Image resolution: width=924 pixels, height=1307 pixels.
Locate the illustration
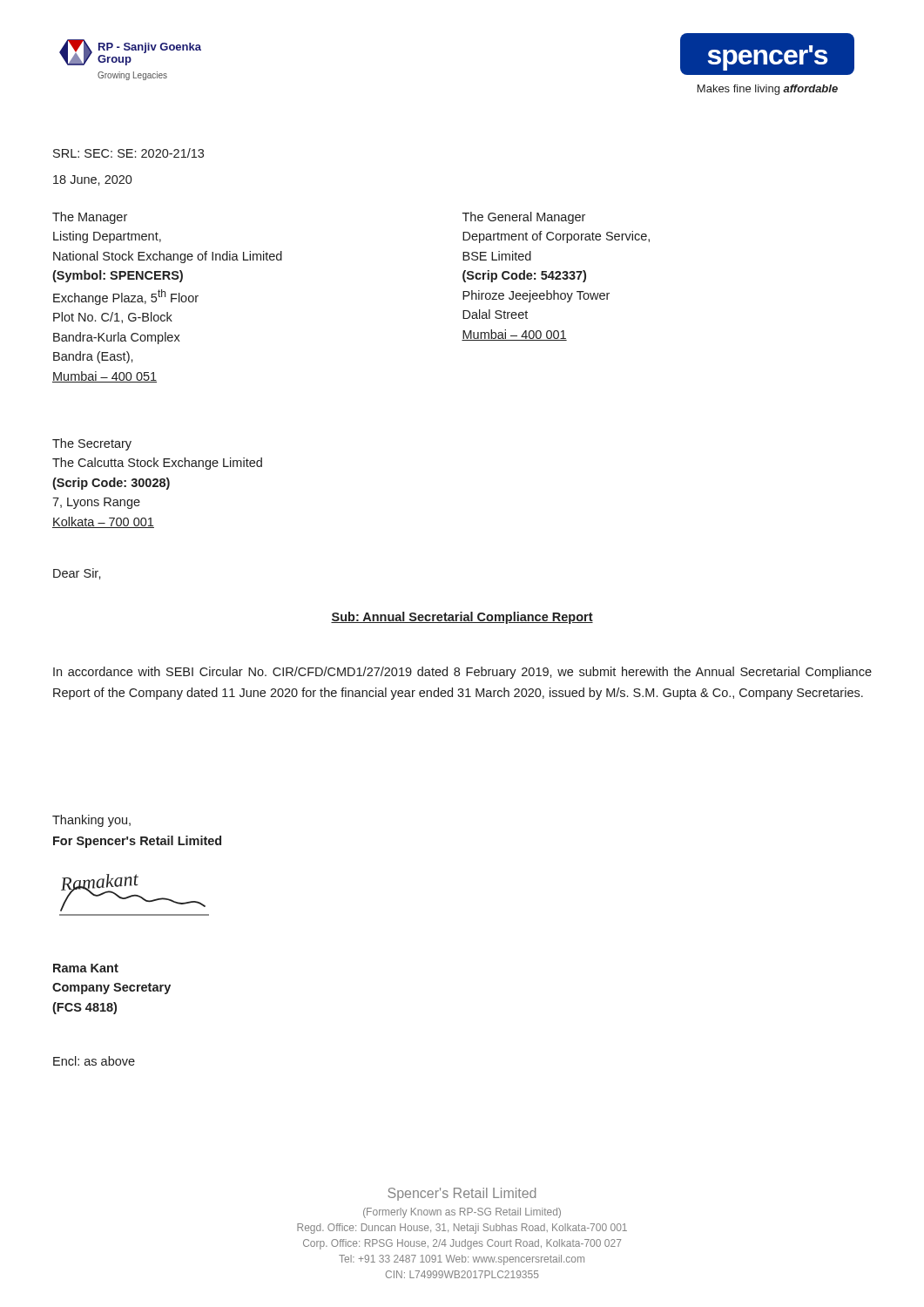point(139,894)
